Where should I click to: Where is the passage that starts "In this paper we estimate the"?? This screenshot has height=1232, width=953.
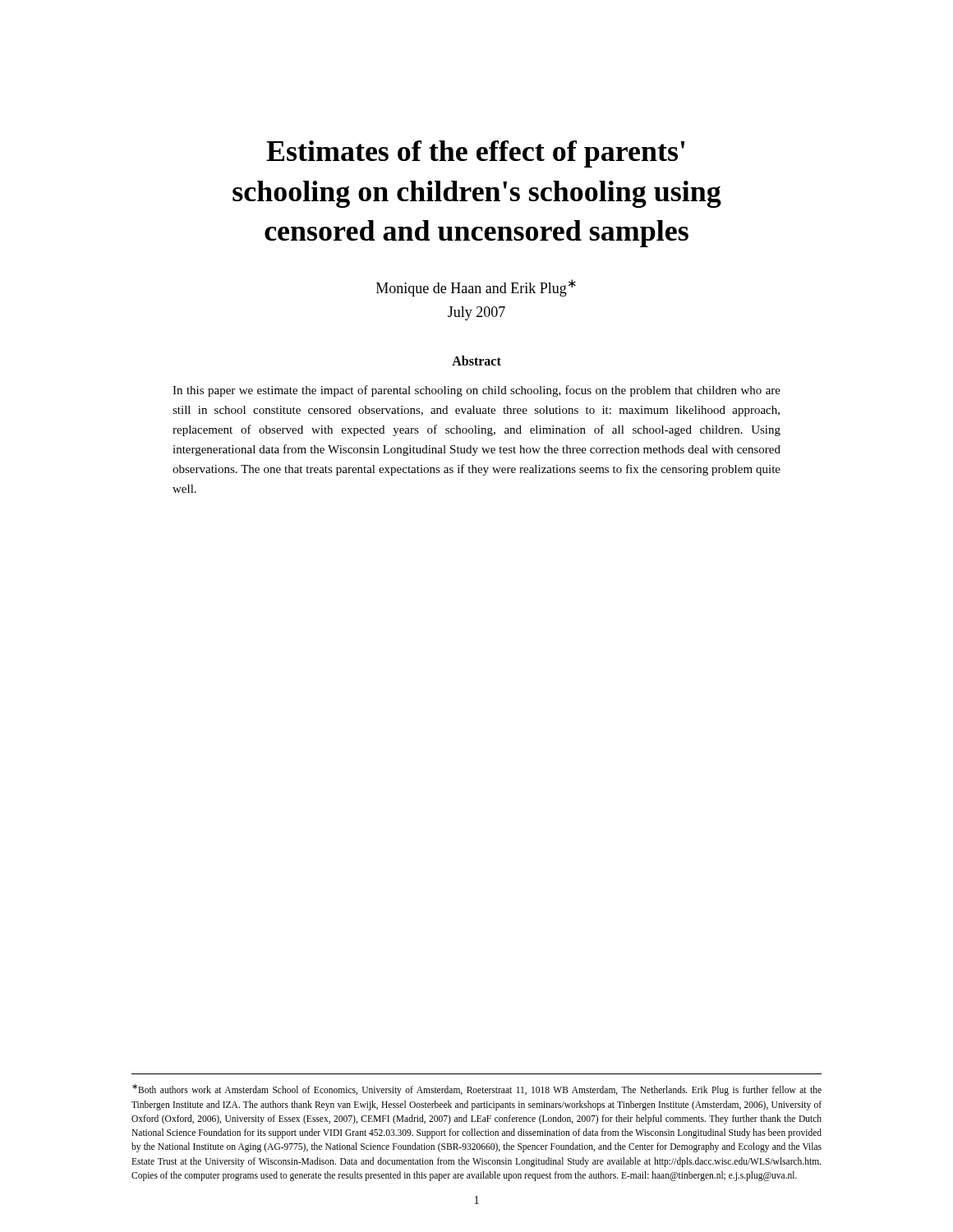click(x=476, y=439)
